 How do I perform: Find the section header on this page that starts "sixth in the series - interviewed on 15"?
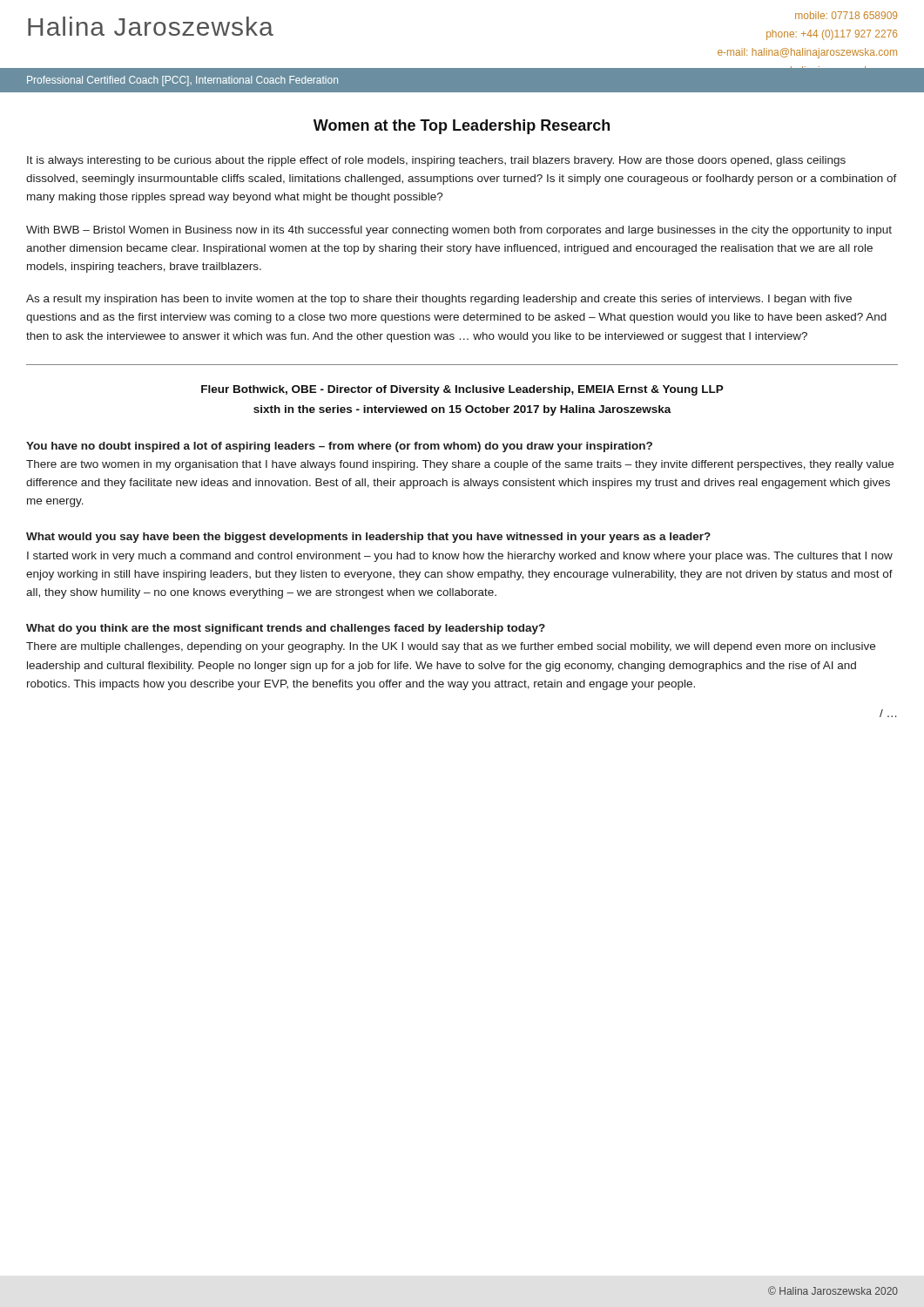(x=462, y=409)
